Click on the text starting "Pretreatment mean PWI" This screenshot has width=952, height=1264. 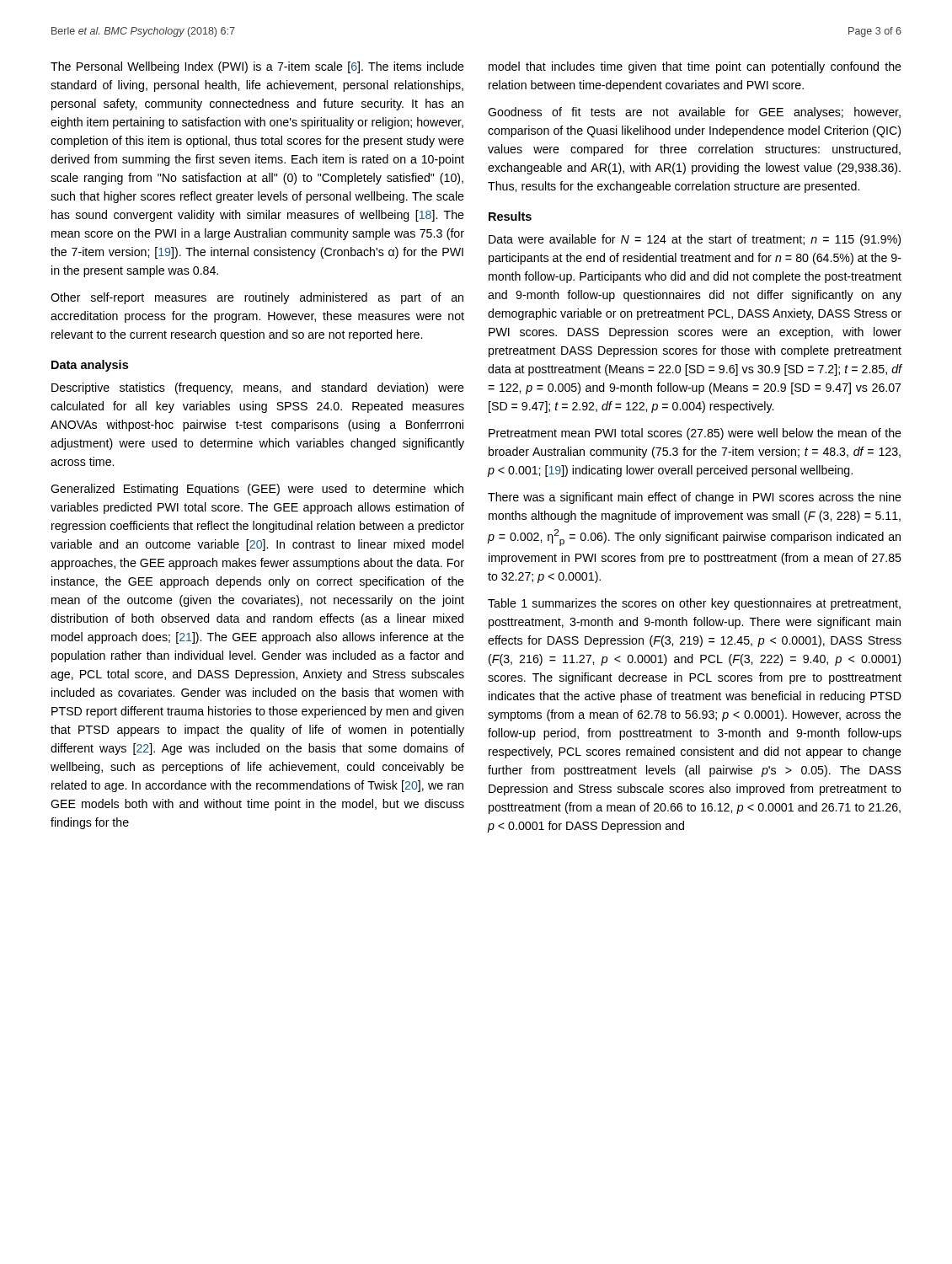pos(695,452)
